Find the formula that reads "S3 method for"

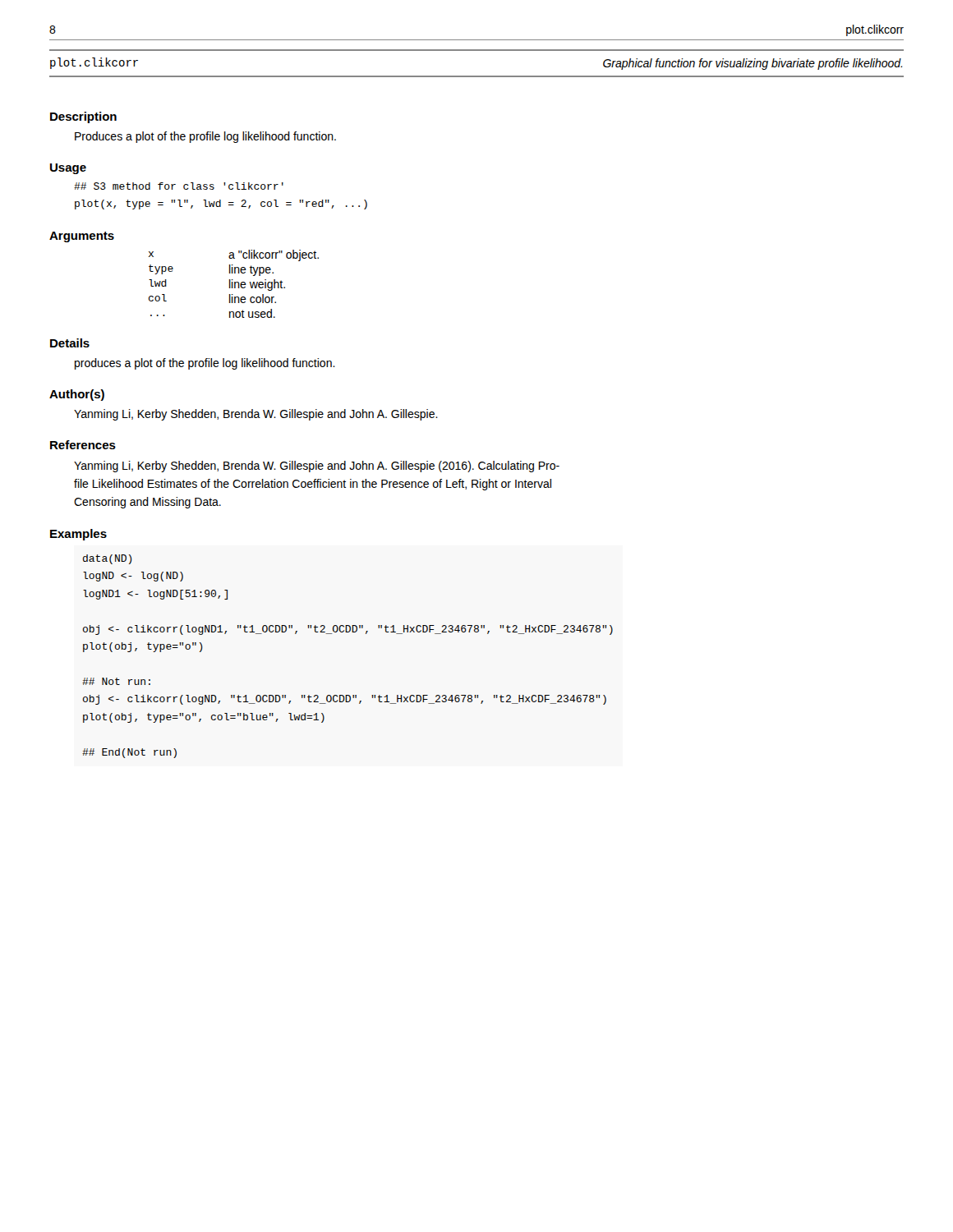click(221, 195)
